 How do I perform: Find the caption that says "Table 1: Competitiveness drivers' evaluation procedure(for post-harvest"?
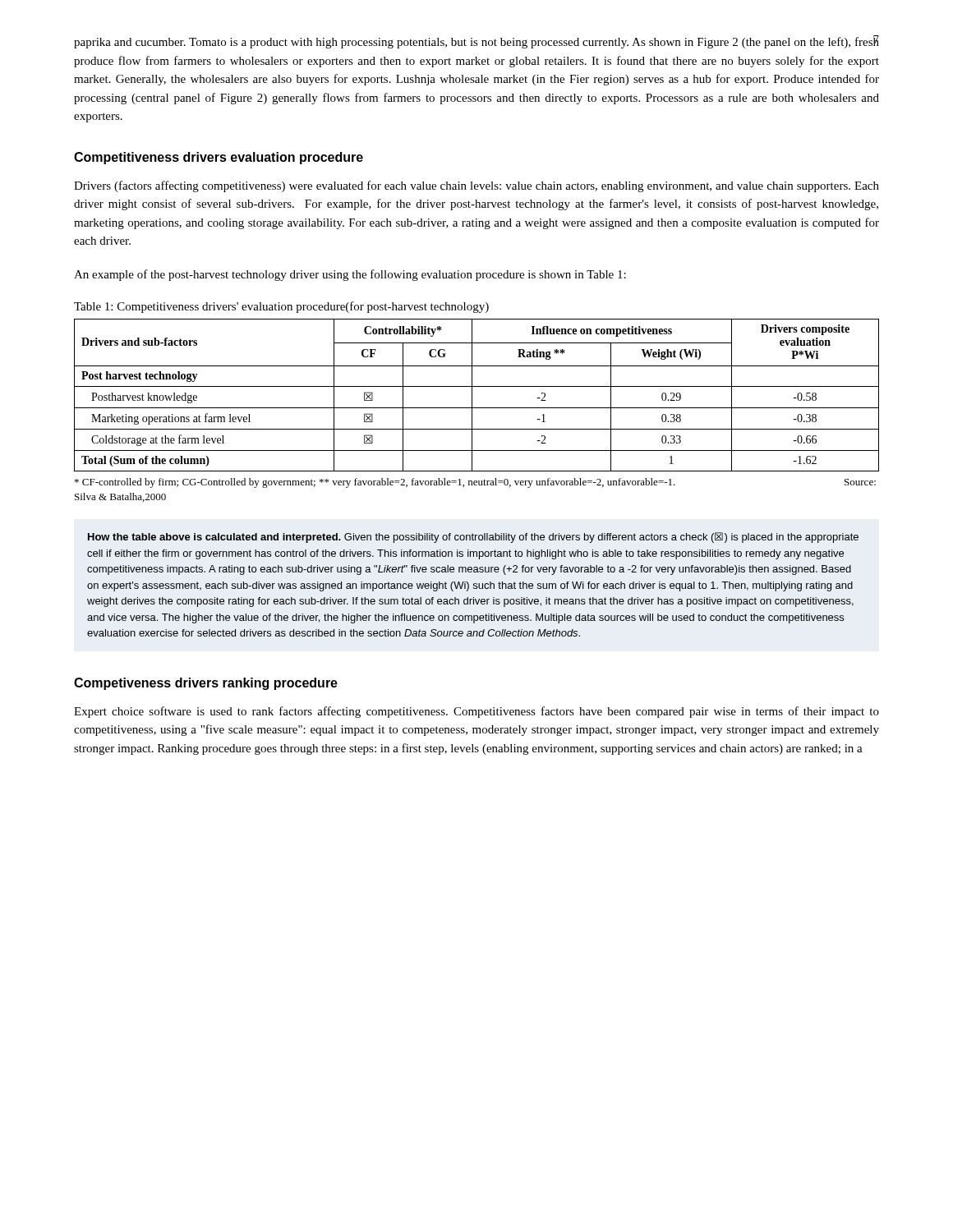pyautogui.click(x=281, y=306)
